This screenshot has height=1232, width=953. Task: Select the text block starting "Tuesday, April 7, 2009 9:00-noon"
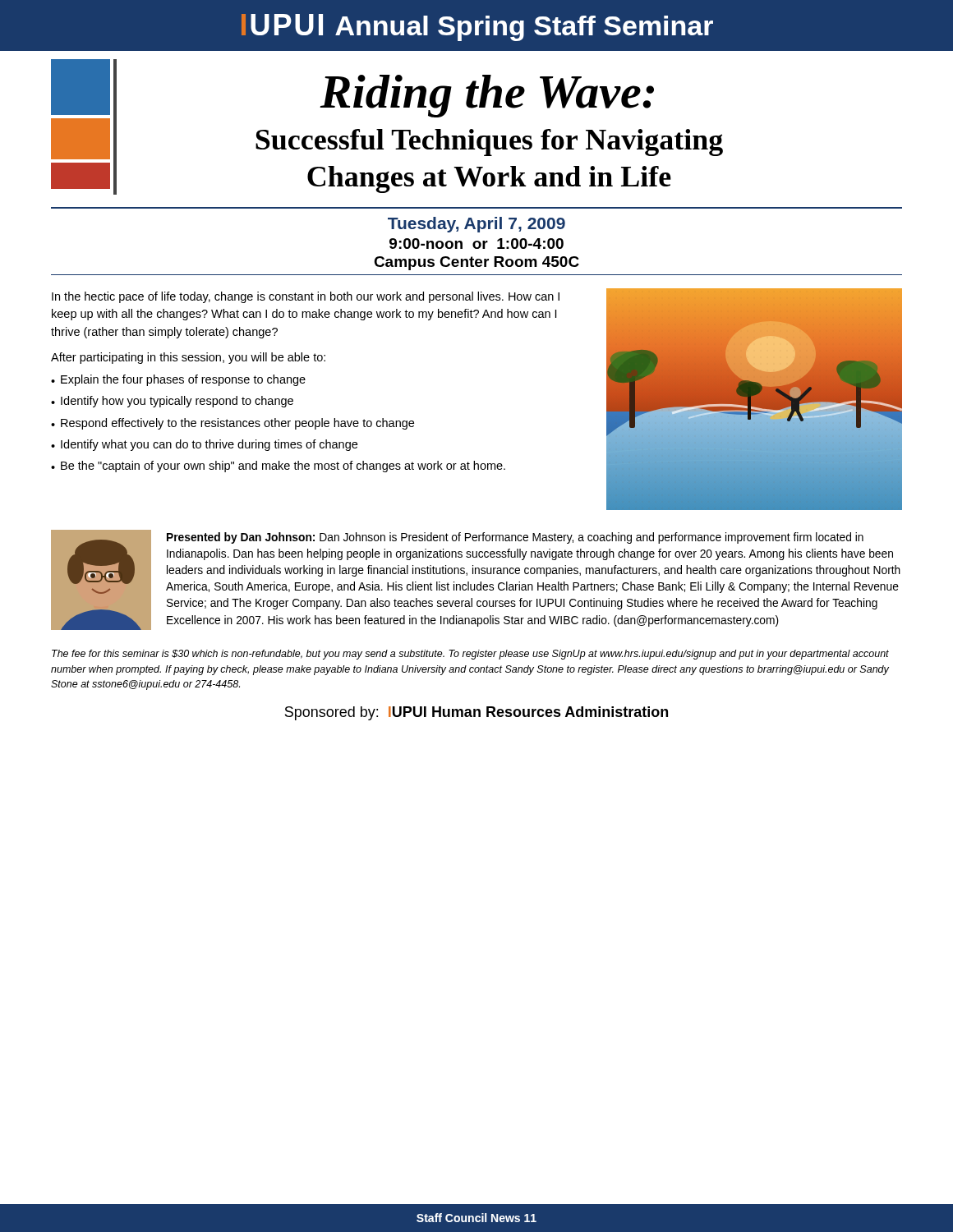tap(476, 242)
